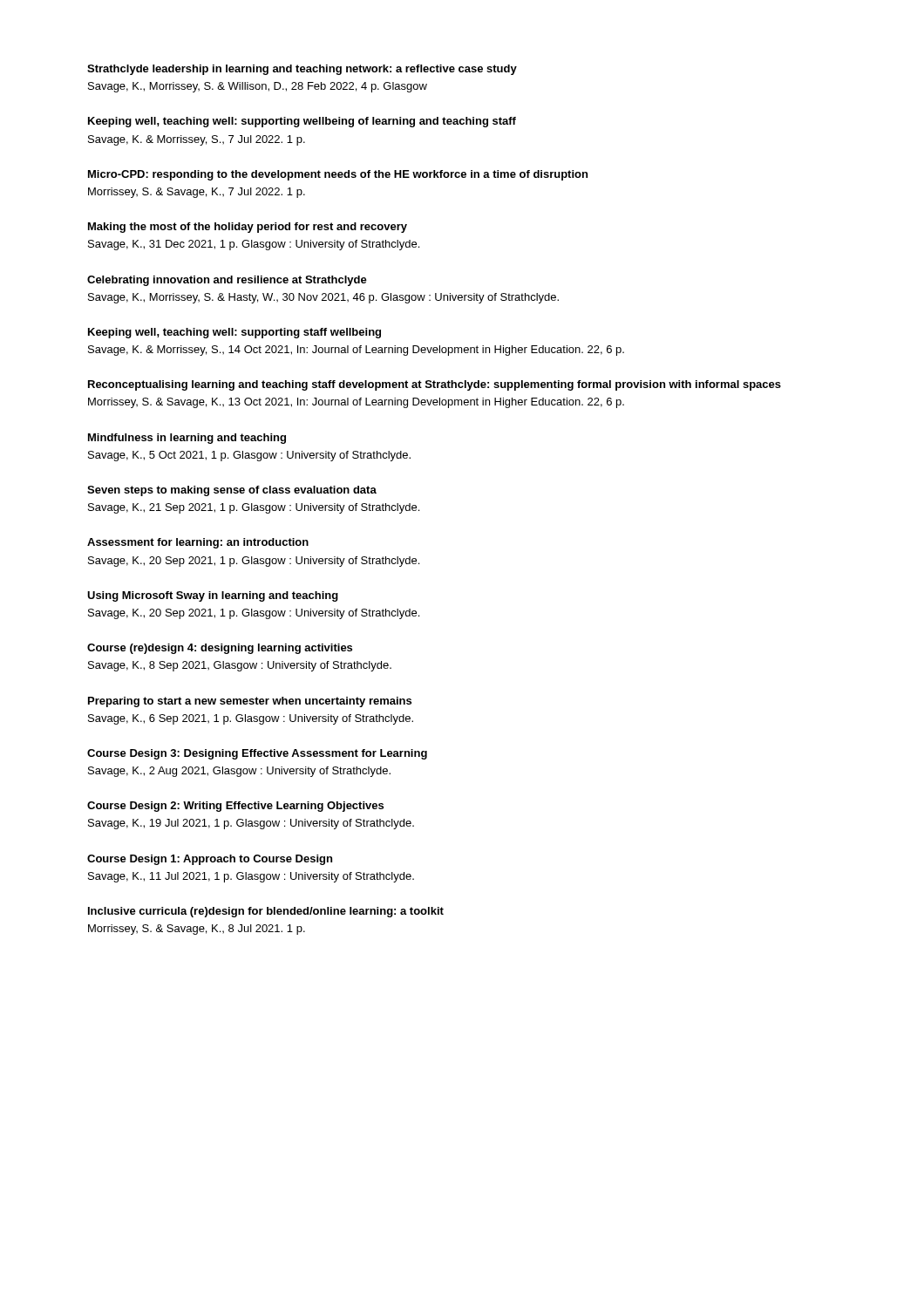Navigate to the block starting "Course (re)design 4: designing learning activities"
The width and height of the screenshot is (924, 1308).
point(220,649)
